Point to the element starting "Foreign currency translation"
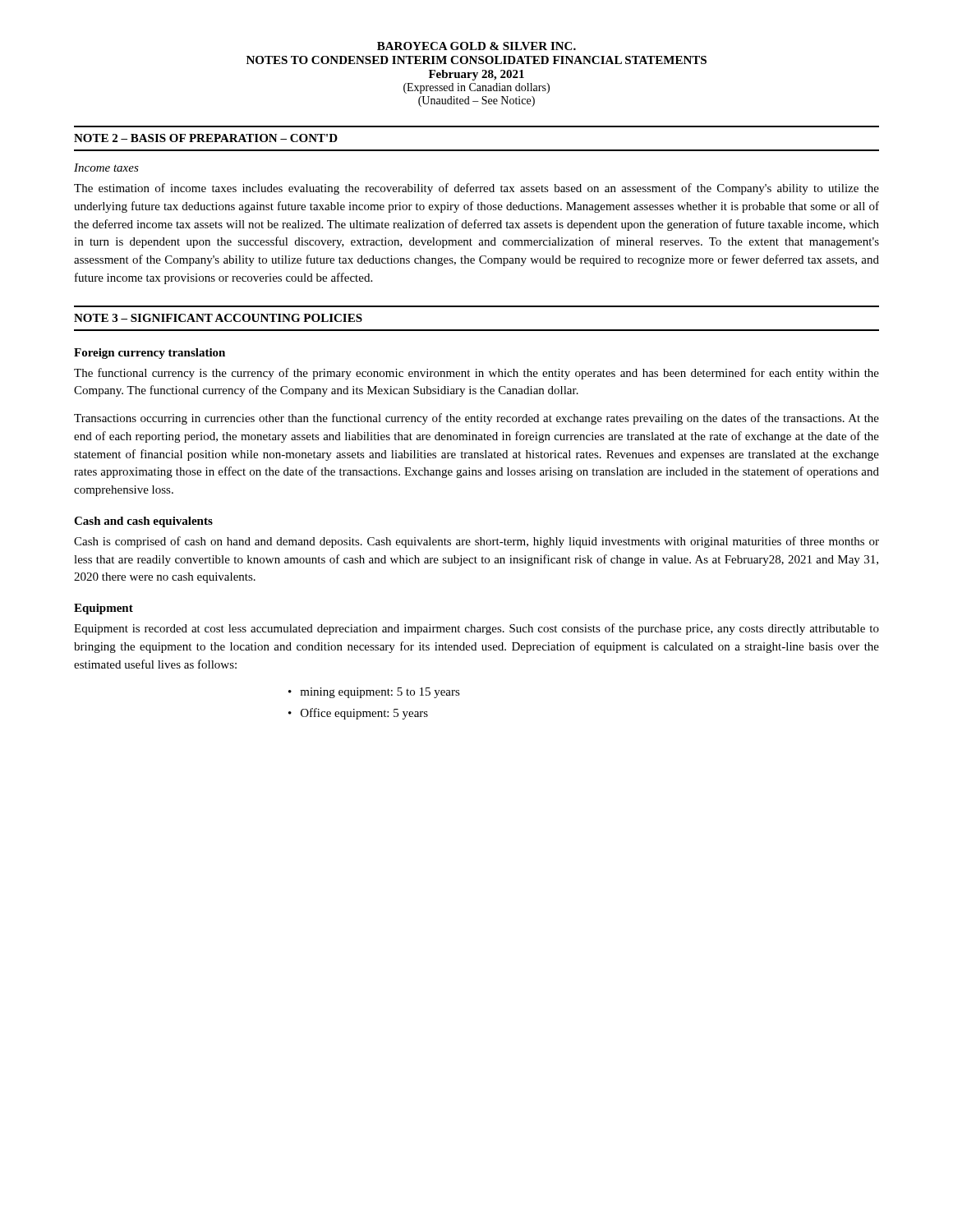Image resolution: width=953 pixels, height=1232 pixels. tap(150, 352)
